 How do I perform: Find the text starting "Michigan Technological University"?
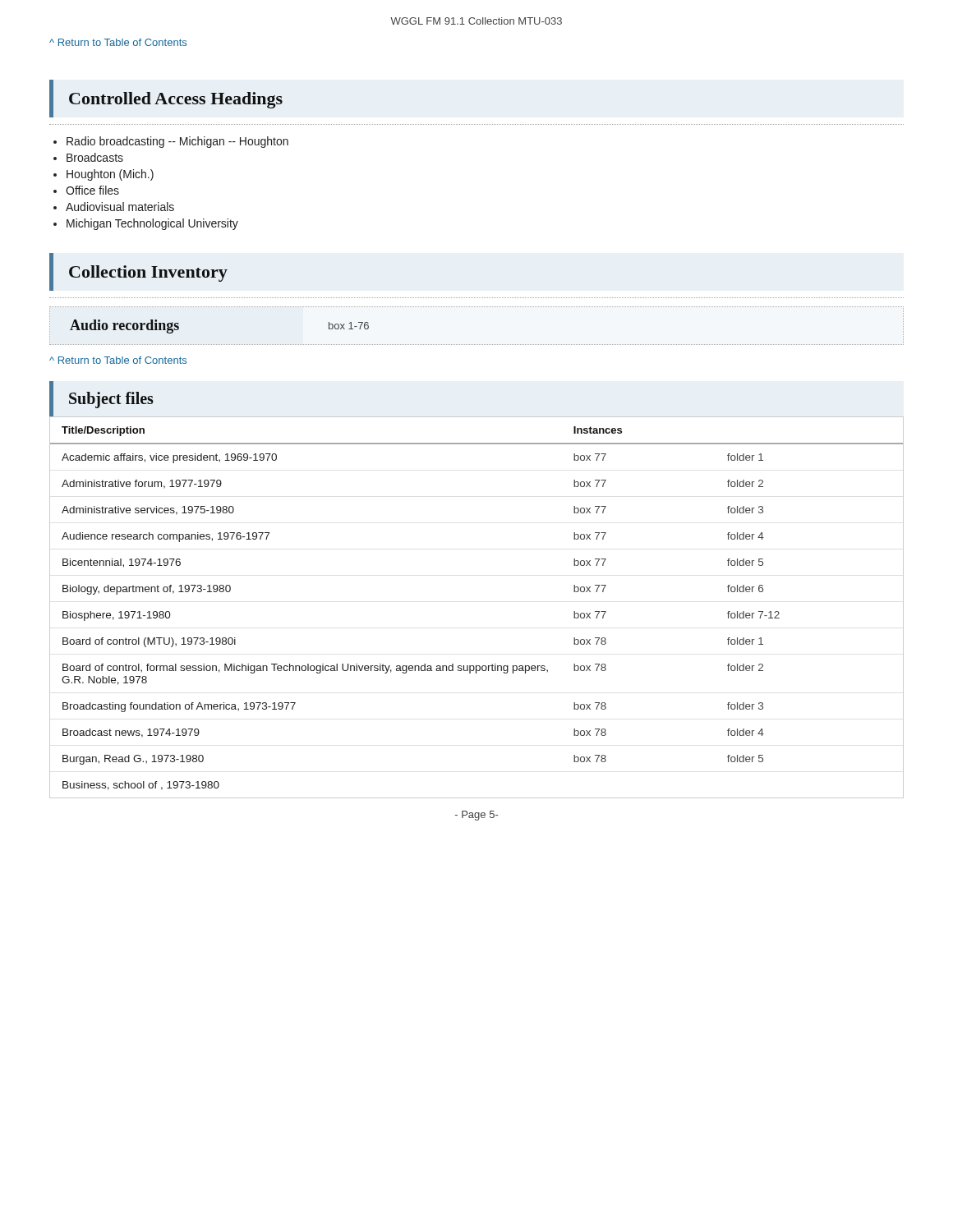(152, 223)
